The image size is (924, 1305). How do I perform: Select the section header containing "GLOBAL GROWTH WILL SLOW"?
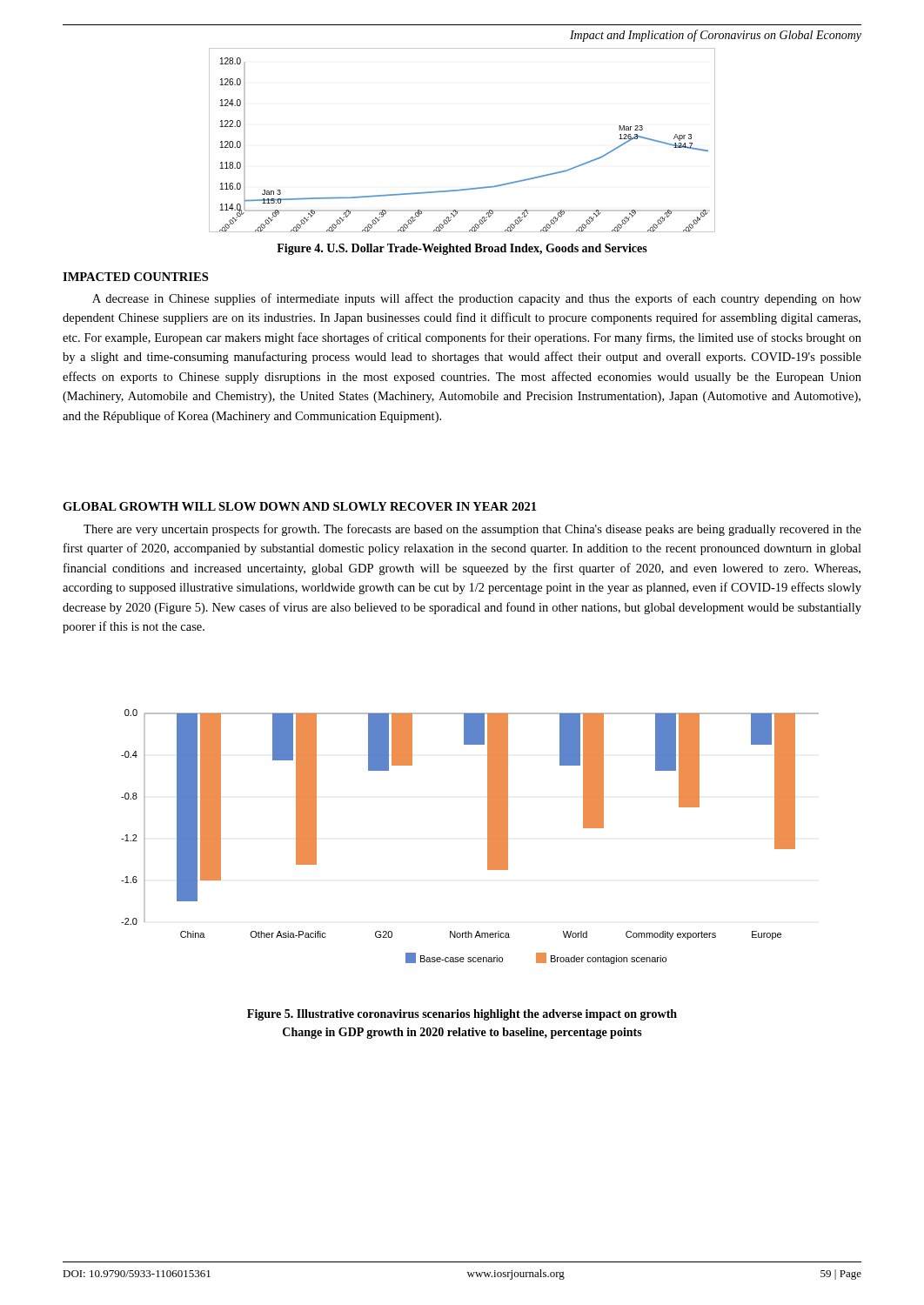300,506
